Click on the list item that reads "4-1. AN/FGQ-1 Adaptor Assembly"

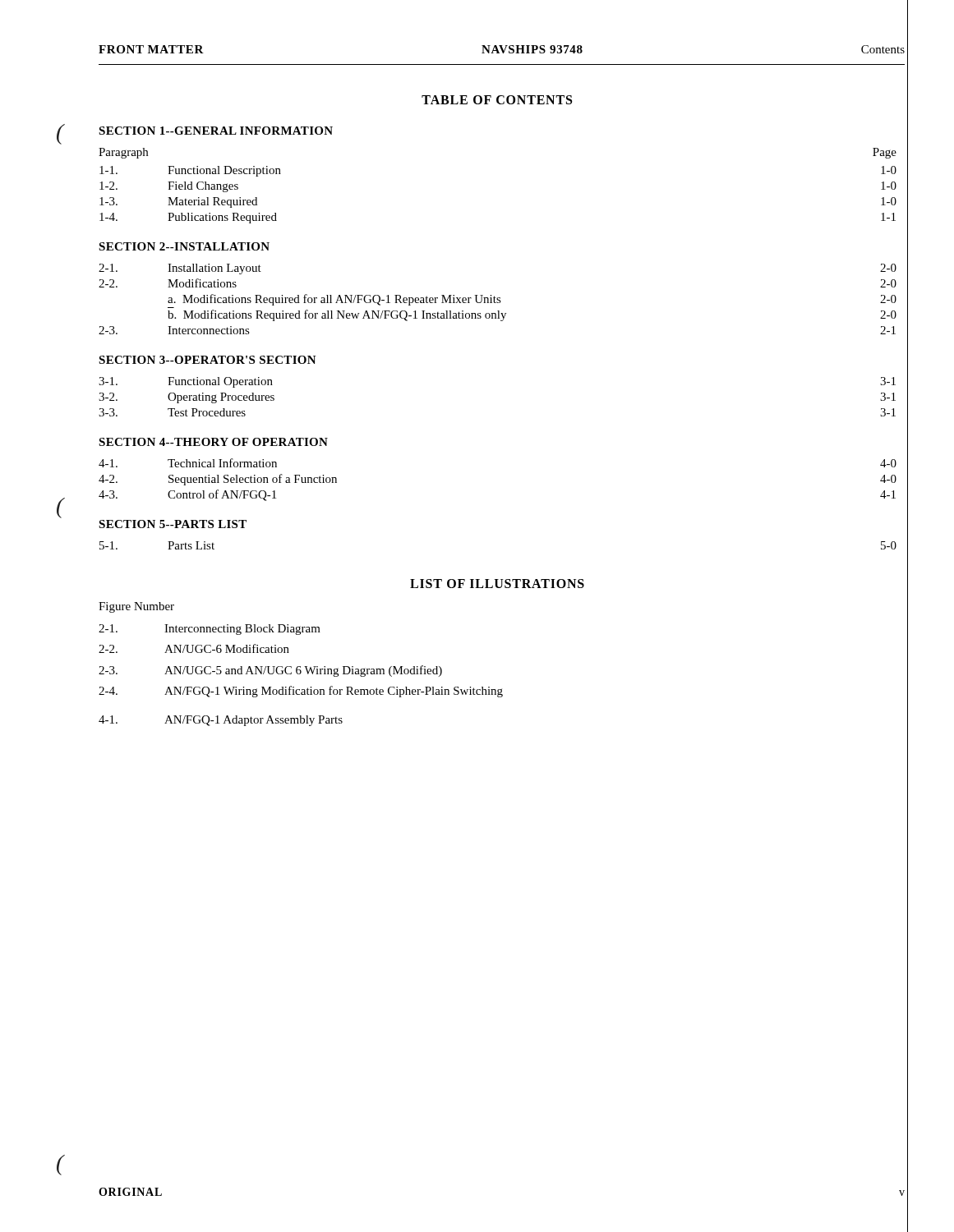click(221, 721)
